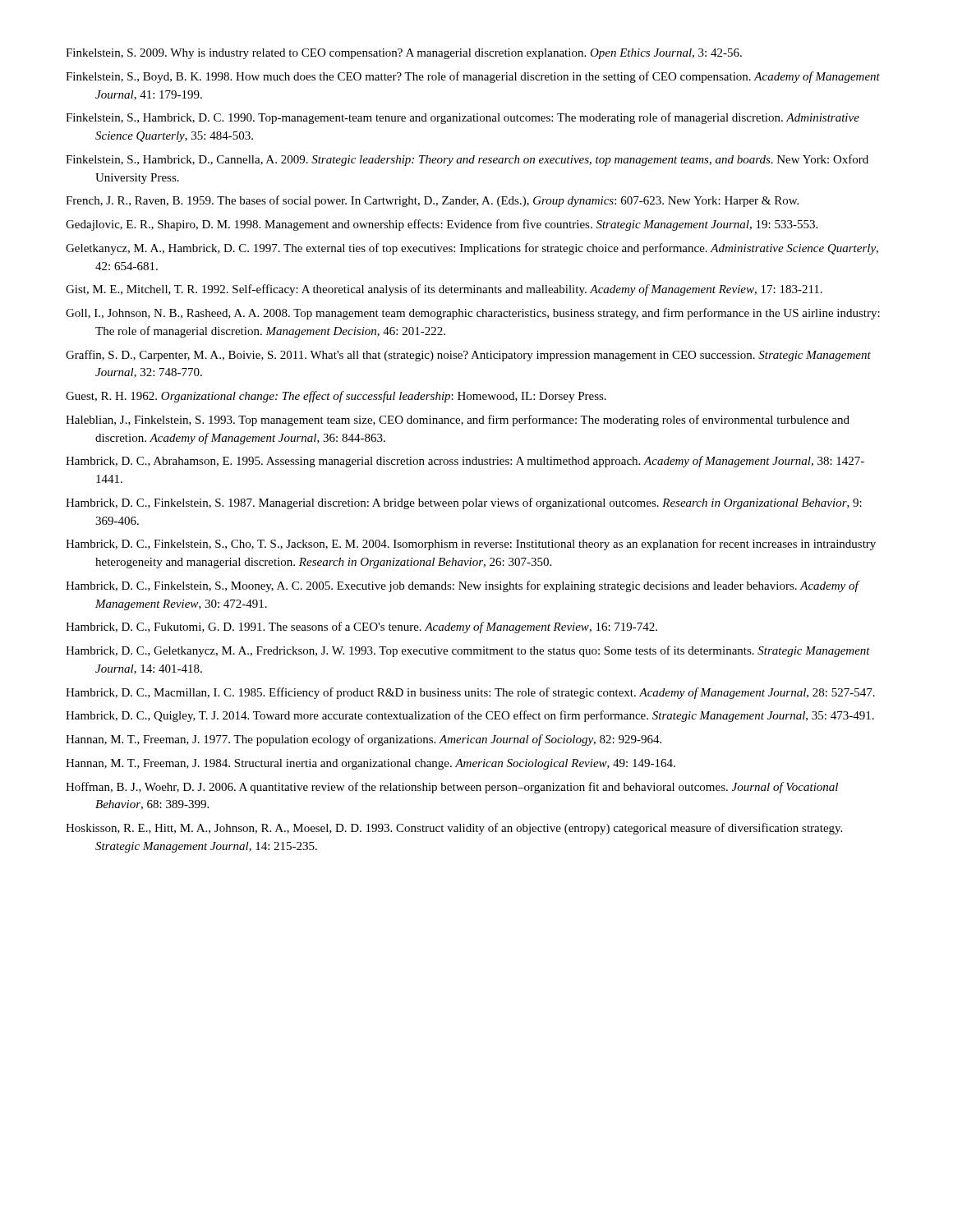
Task: Click on the text block starting "Guest, R. H. 1962. Organizational change: The"
Action: pos(336,396)
